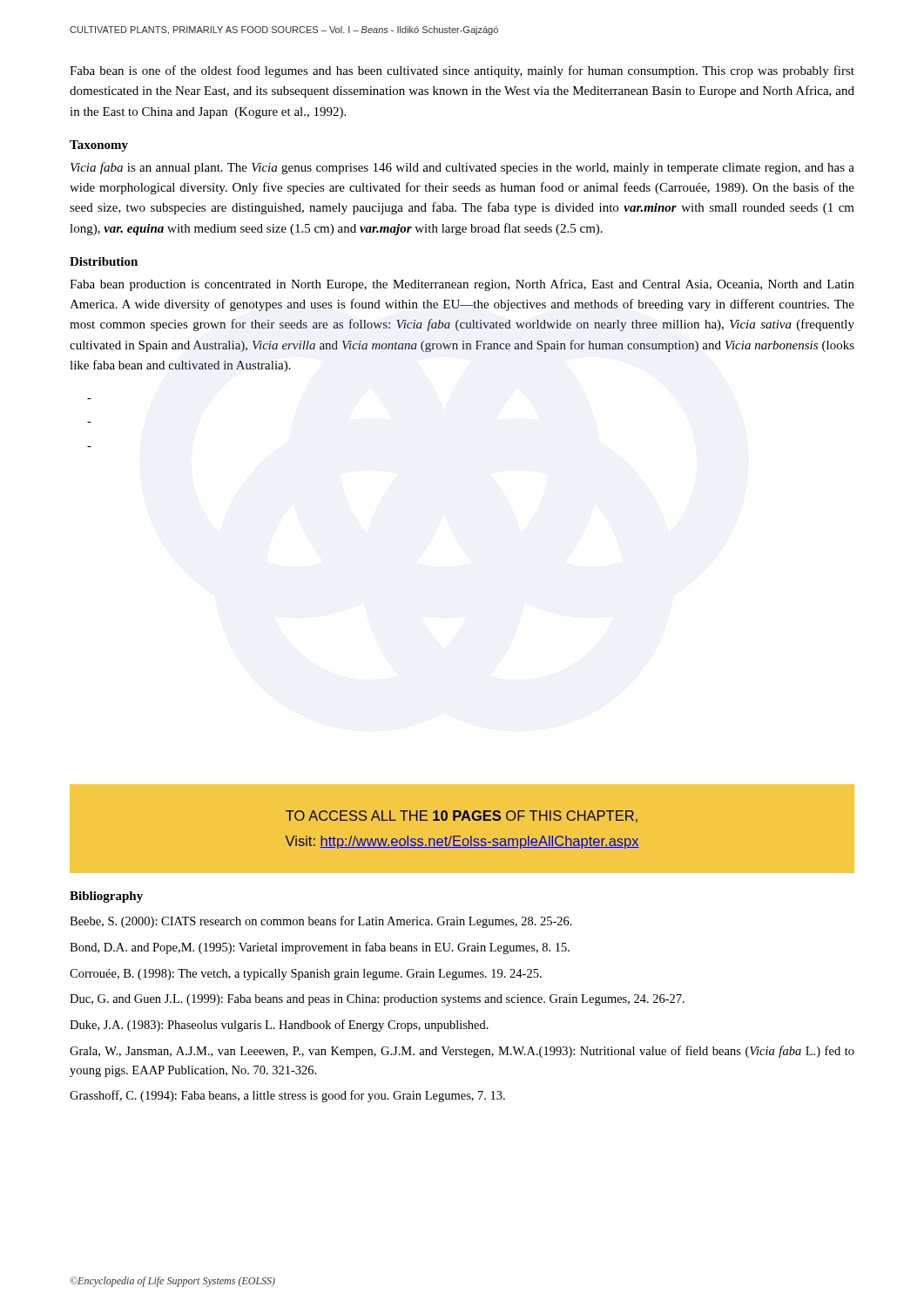Locate the region starting "Bond, D.A. and"
924x1307 pixels.
point(320,947)
